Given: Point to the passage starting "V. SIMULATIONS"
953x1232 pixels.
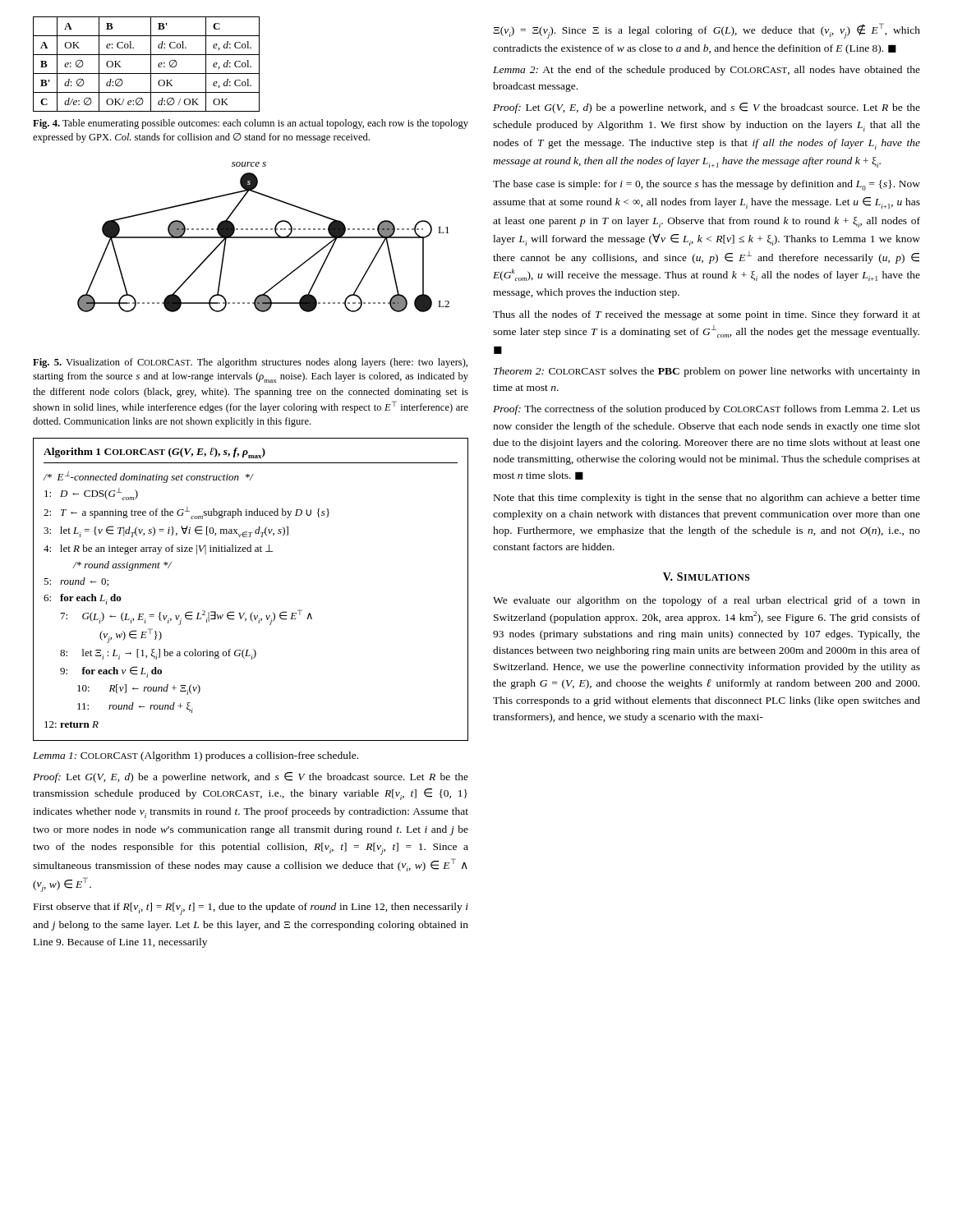Looking at the screenshot, I should [x=707, y=577].
